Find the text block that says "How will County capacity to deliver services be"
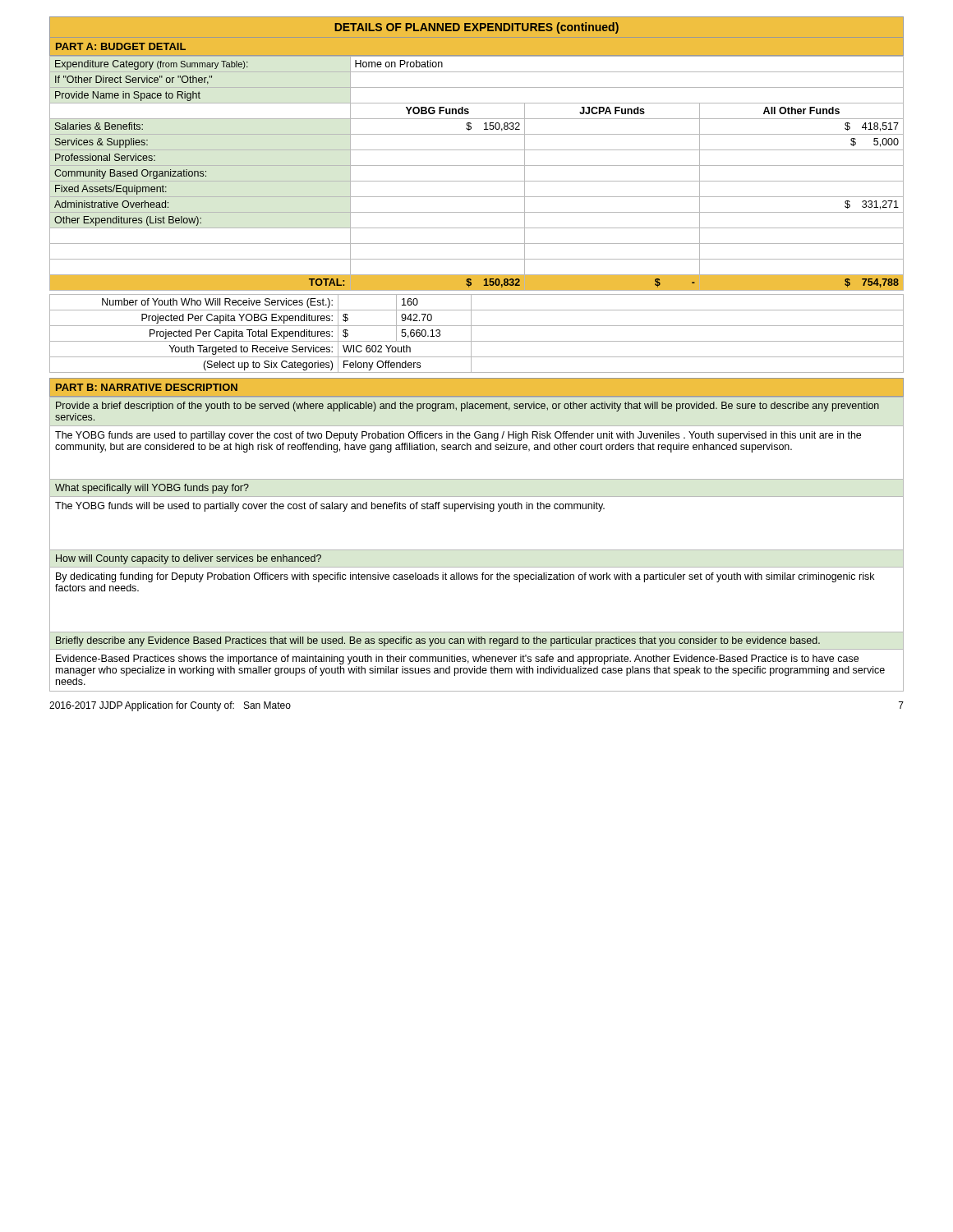The height and width of the screenshot is (1232, 953). 188,559
